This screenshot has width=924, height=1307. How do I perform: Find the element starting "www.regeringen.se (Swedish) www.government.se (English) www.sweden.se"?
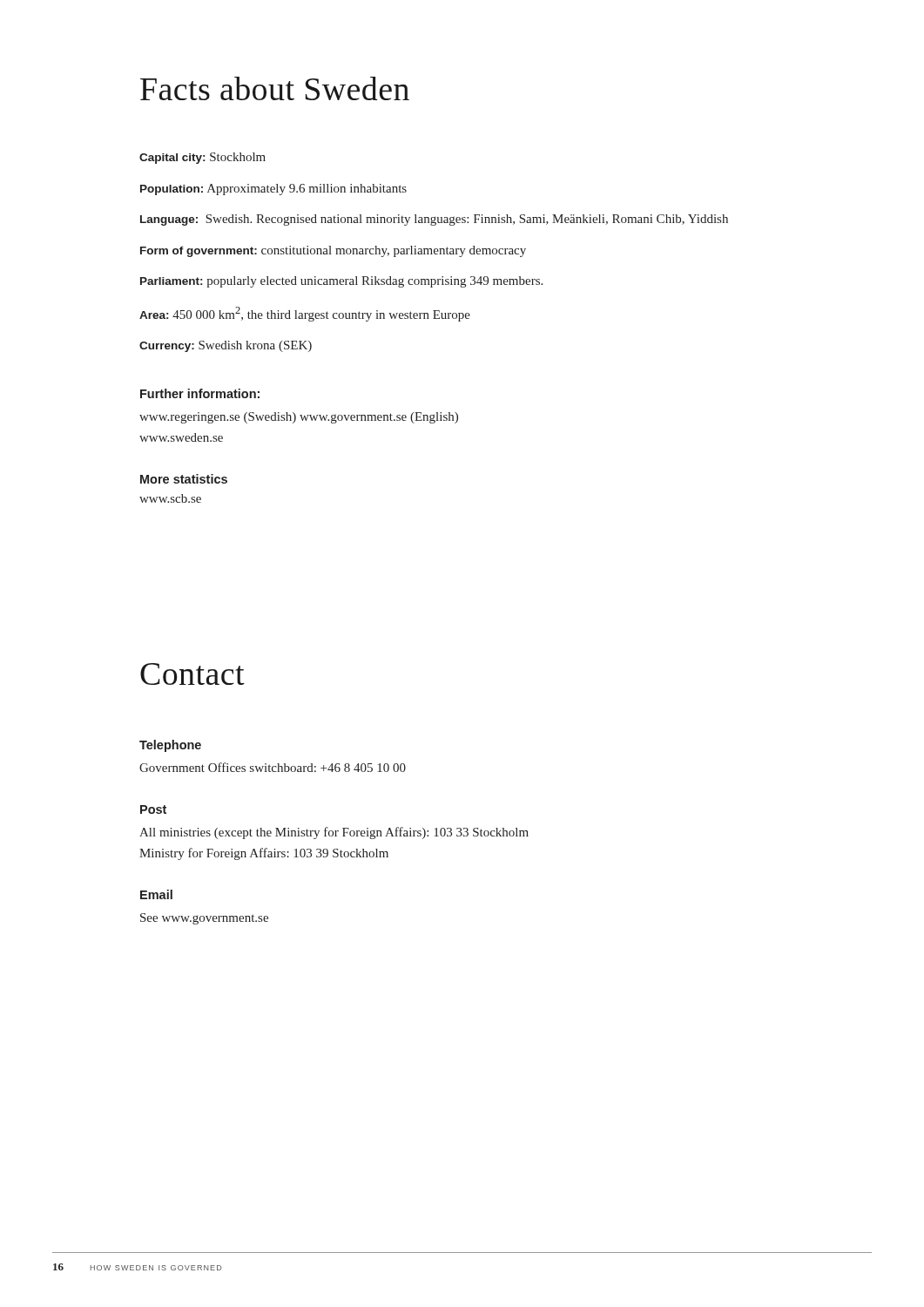[x=299, y=427]
